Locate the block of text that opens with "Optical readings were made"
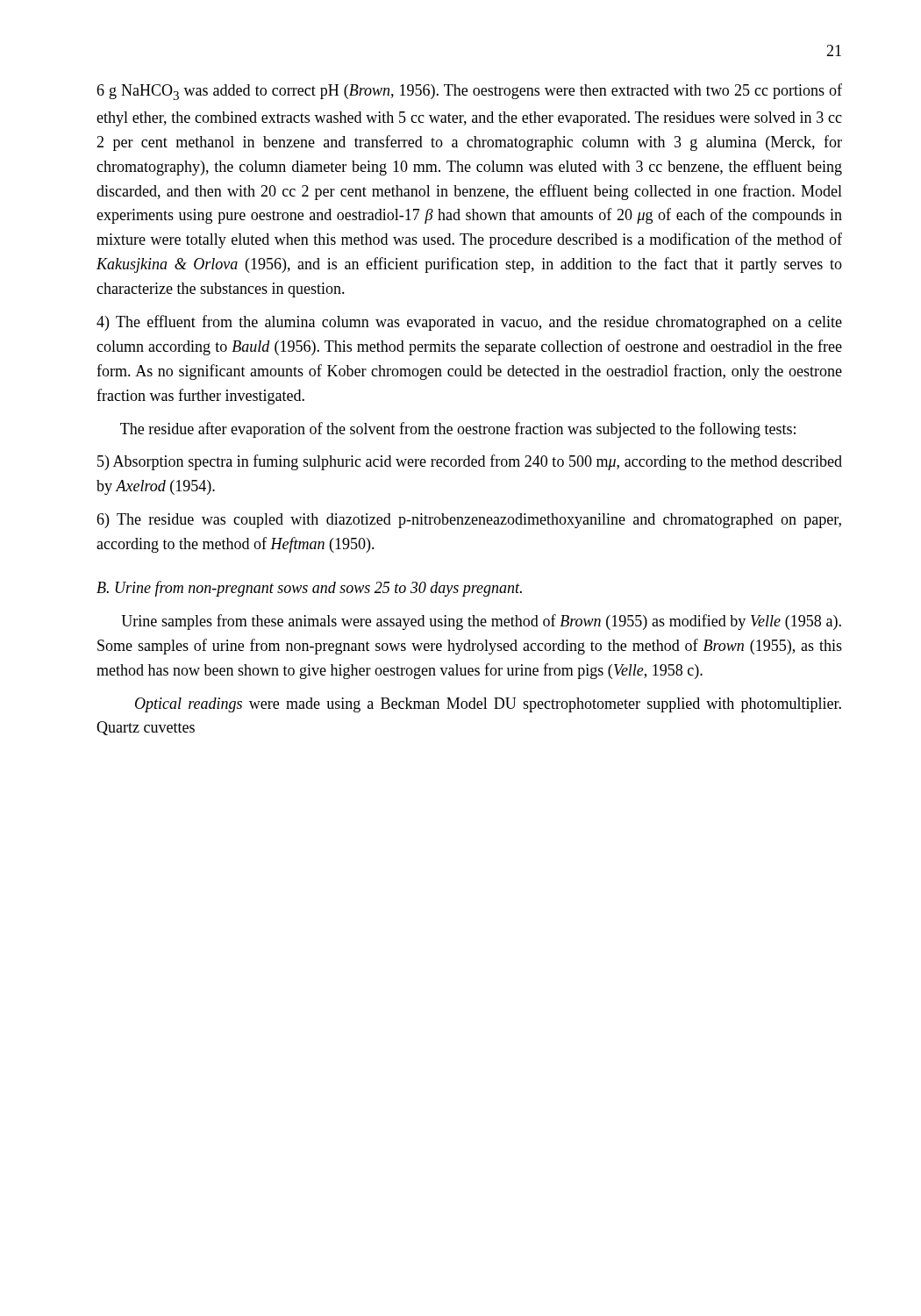This screenshot has width=921, height=1316. pyautogui.click(x=469, y=716)
